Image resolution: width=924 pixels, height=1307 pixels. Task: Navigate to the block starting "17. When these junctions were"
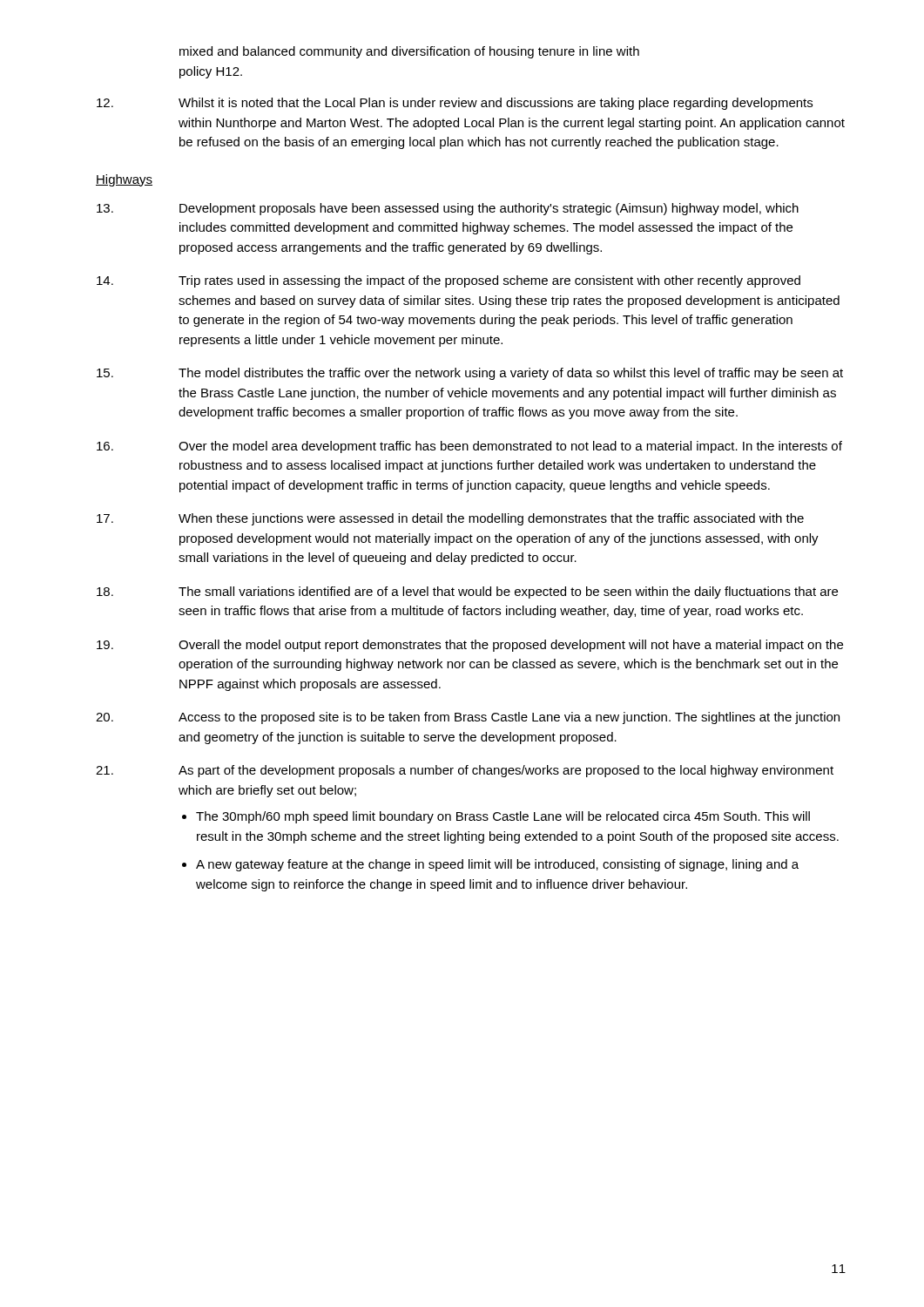[x=471, y=538]
